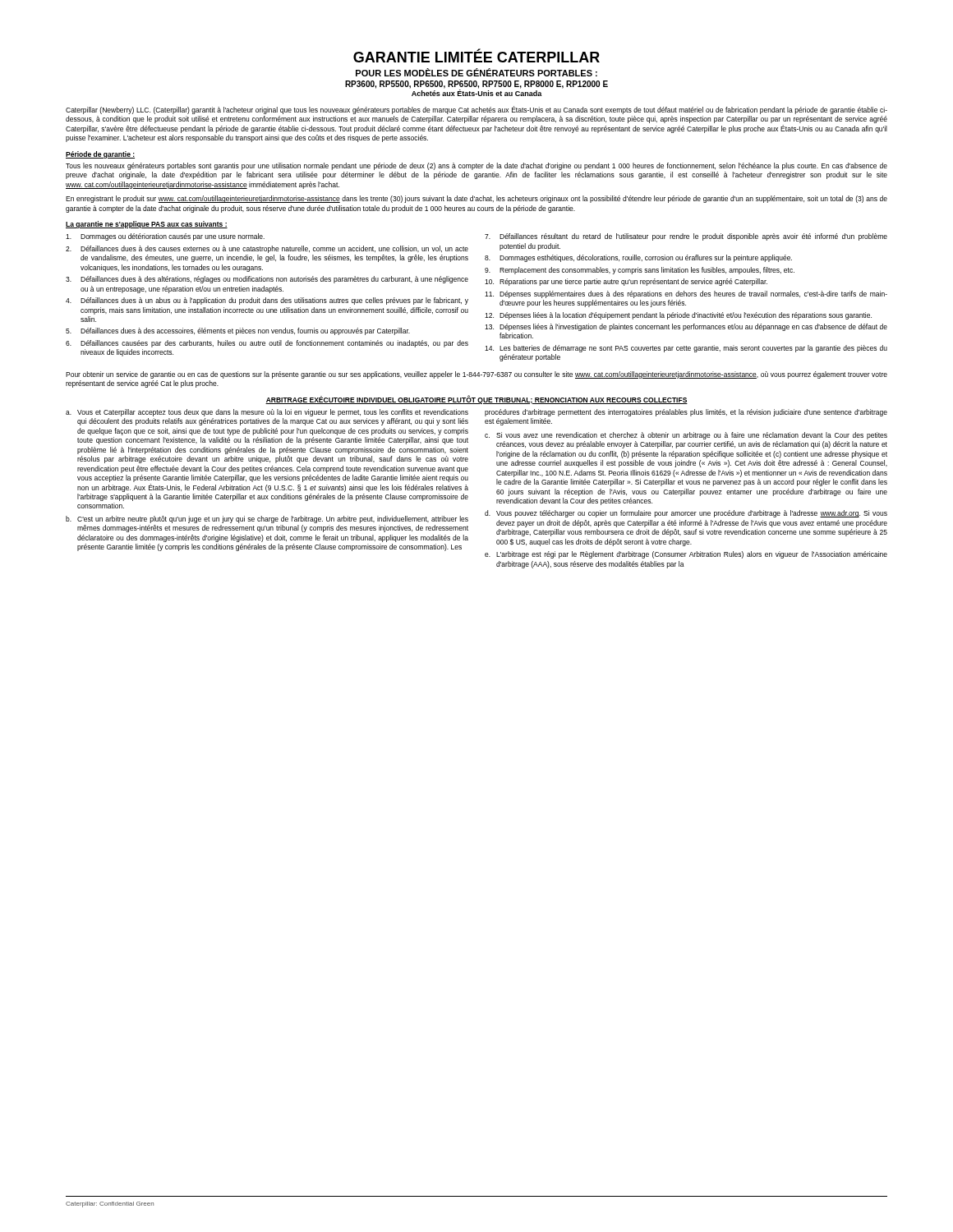Navigate to the text block starting "b. C'est un arbitre neutre plutôt qu'un juge"
The image size is (953, 1232).
pyautogui.click(x=267, y=534)
